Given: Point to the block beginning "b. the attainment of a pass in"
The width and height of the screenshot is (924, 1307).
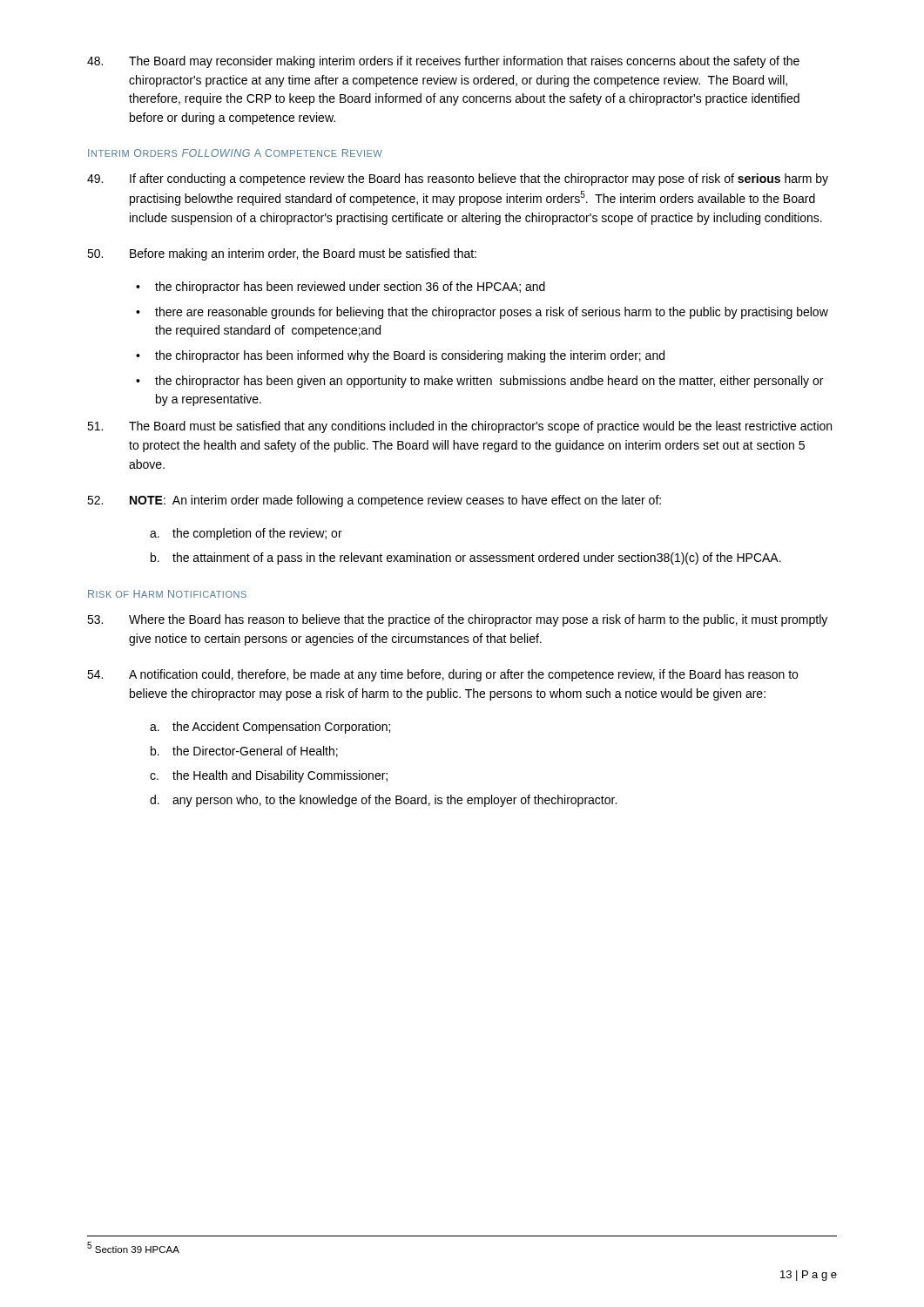Looking at the screenshot, I should point(493,558).
